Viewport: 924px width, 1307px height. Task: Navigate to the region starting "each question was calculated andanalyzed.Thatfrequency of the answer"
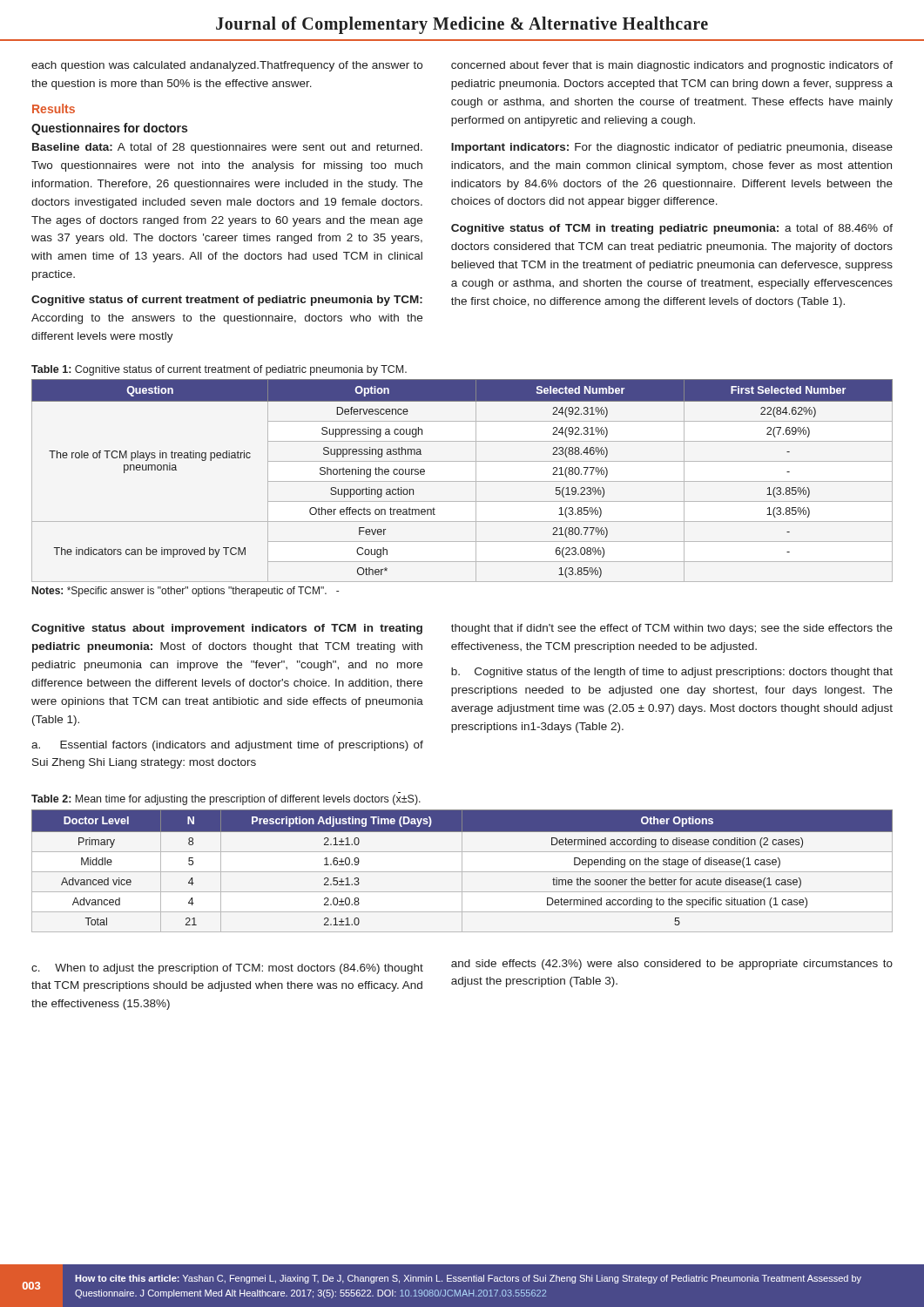pos(227,75)
